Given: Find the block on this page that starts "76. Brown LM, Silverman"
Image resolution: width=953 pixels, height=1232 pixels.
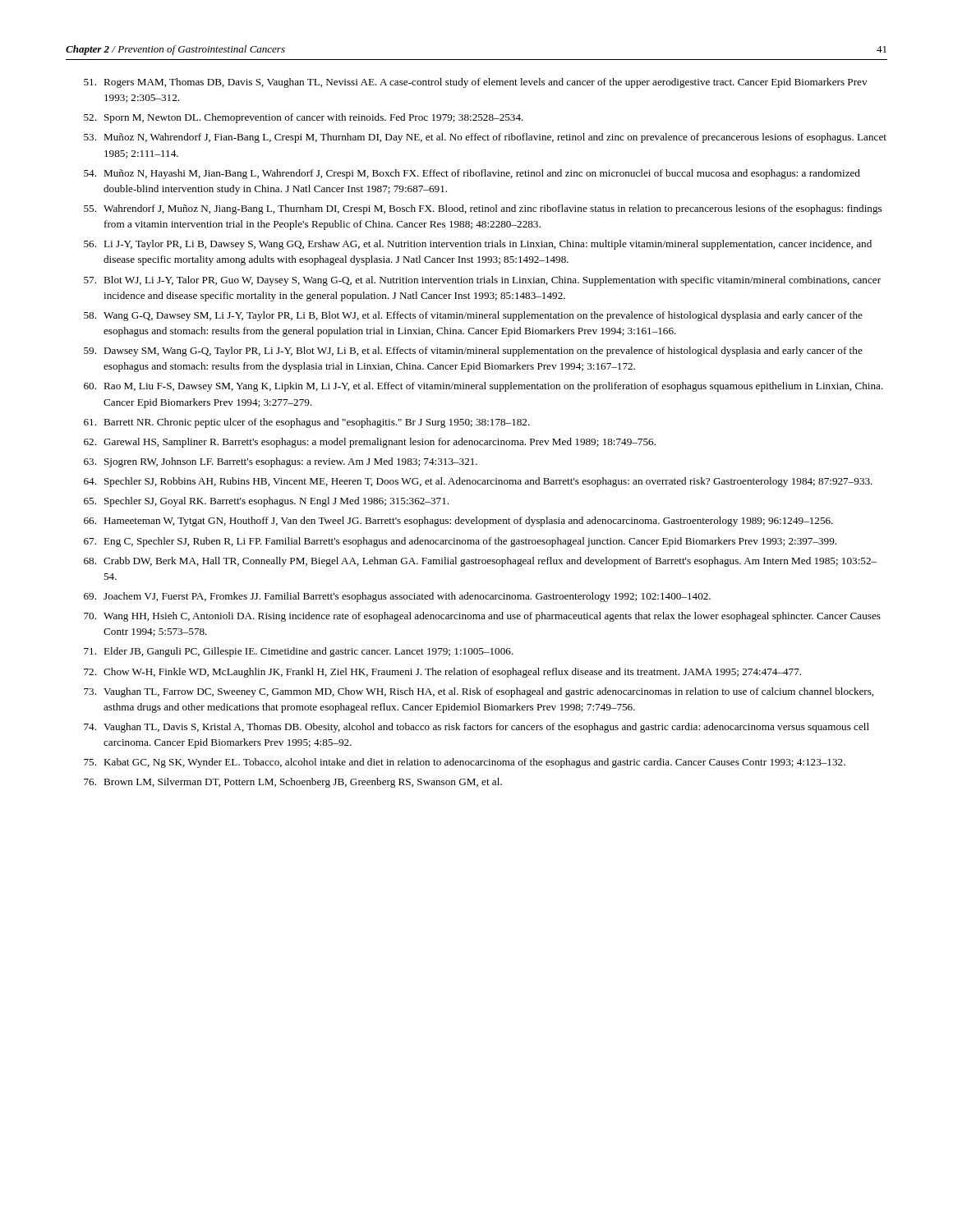Looking at the screenshot, I should click(476, 782).
